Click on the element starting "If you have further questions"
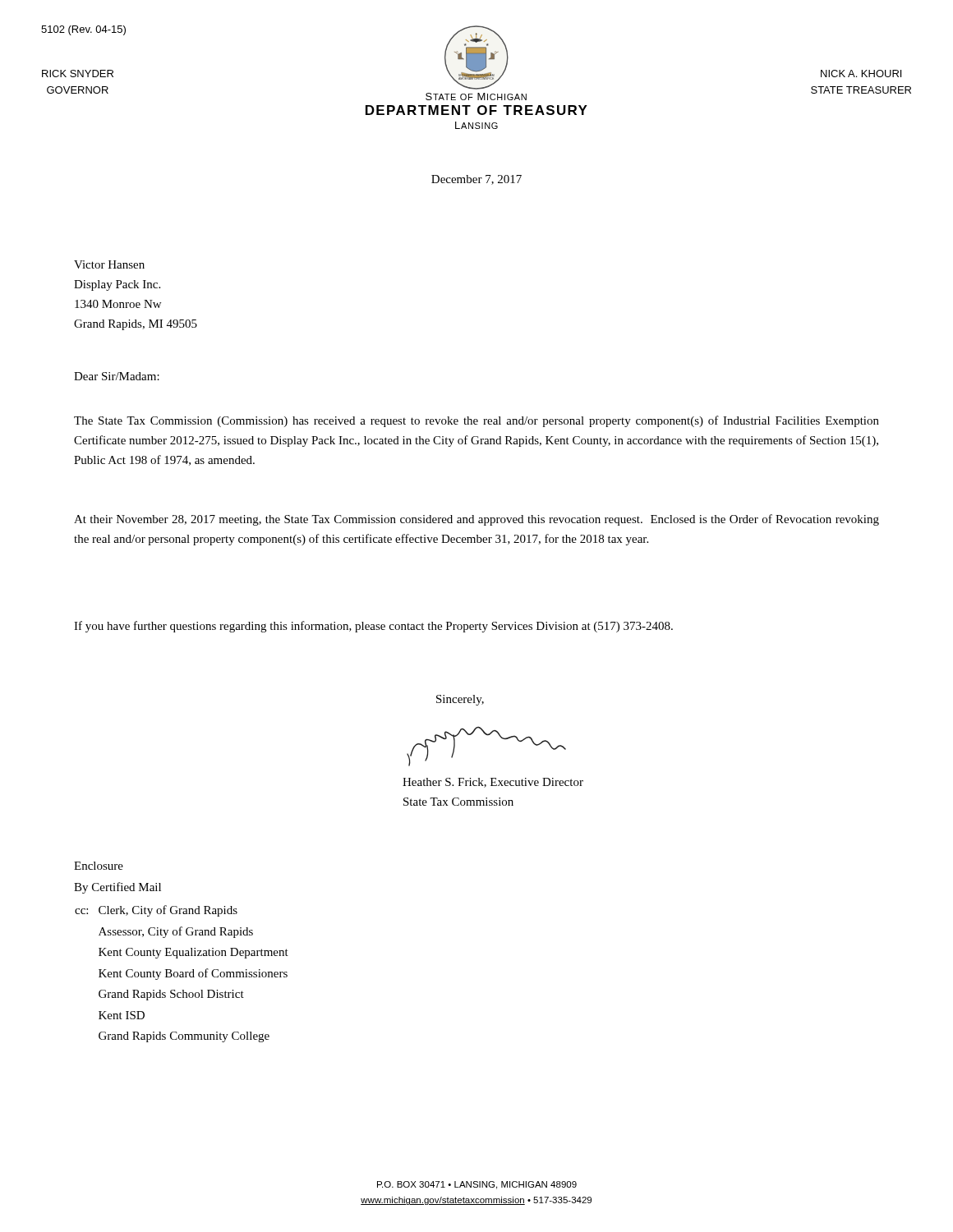The width and height of the screenshot is (953, 1232). click(x=374, y=626)
